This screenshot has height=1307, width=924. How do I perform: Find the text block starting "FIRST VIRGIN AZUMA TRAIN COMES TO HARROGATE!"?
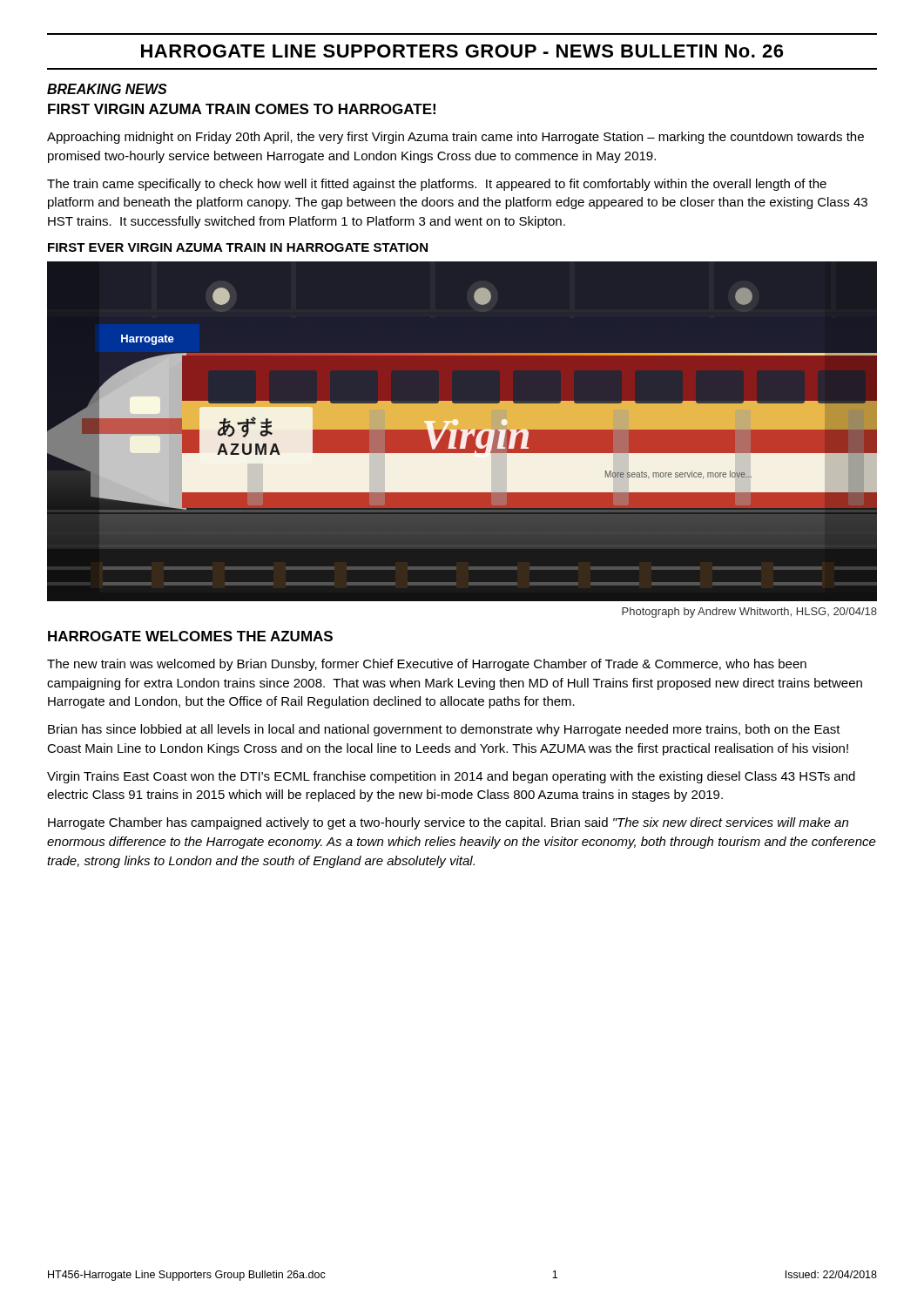pyautogui.click(x=242, y=109)
